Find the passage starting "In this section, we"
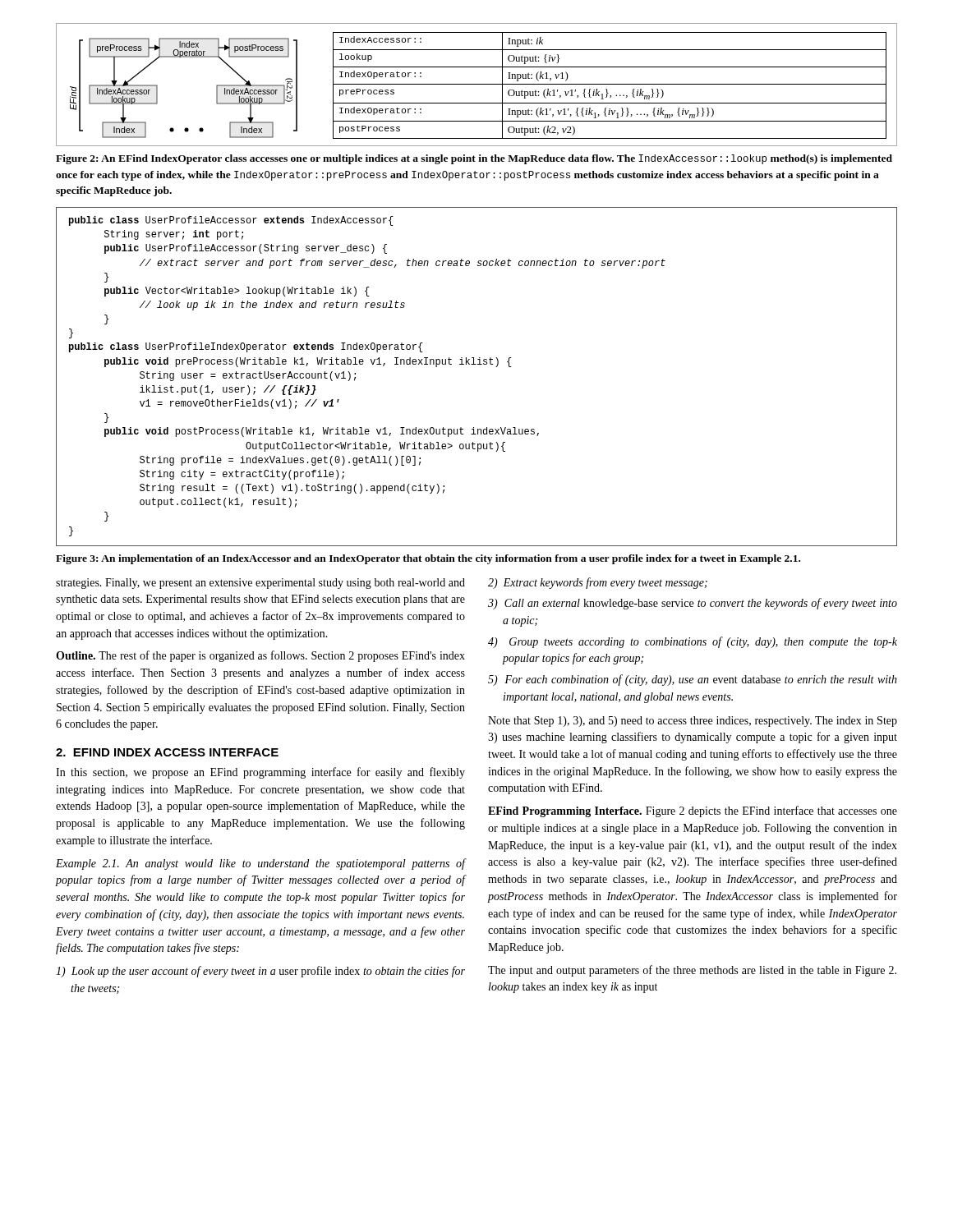Image resolution: width=953 pixels, height=1232 pixels. click(x=260, y=807)
